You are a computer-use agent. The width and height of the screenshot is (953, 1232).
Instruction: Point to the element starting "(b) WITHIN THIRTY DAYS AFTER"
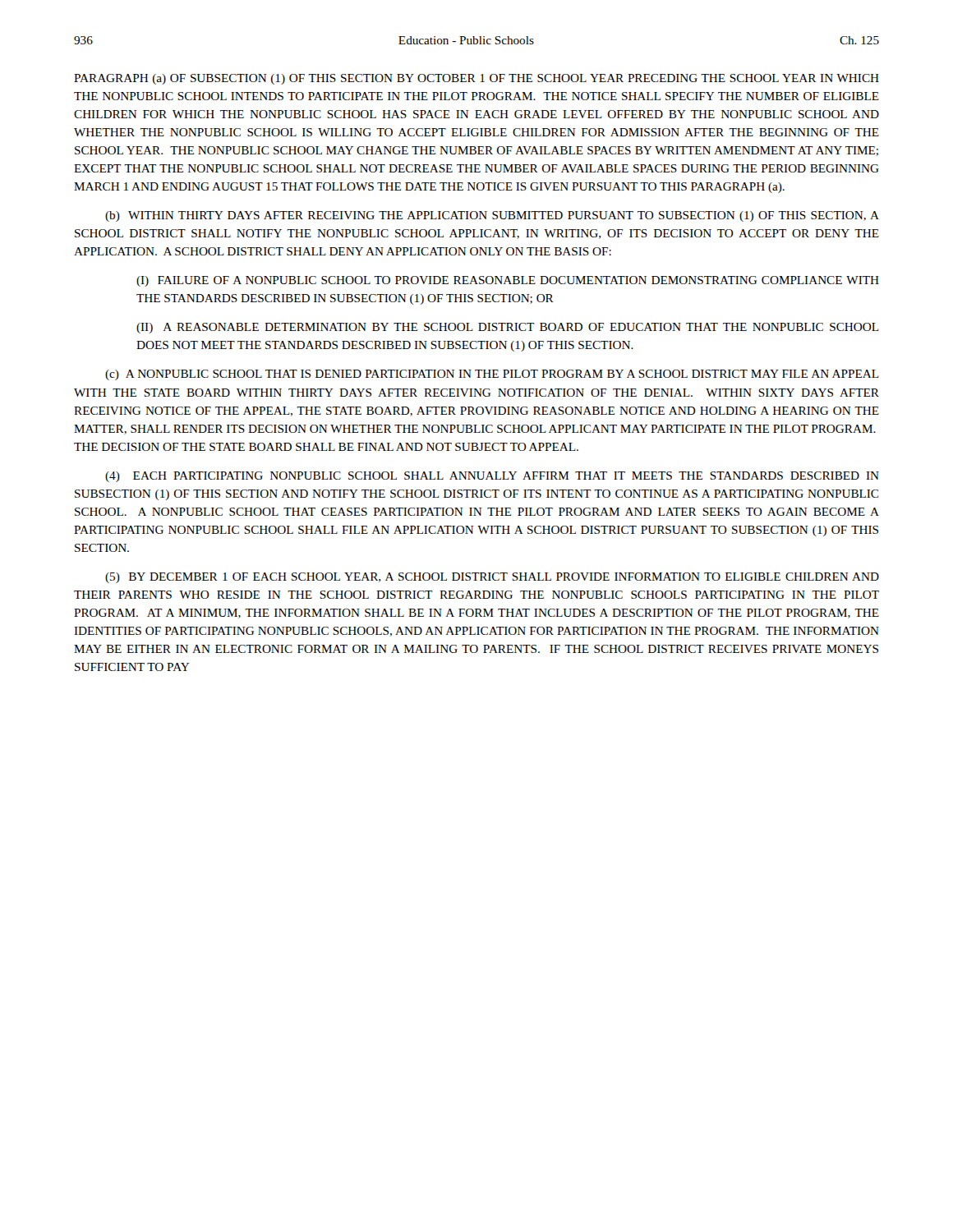click(476, 234)
